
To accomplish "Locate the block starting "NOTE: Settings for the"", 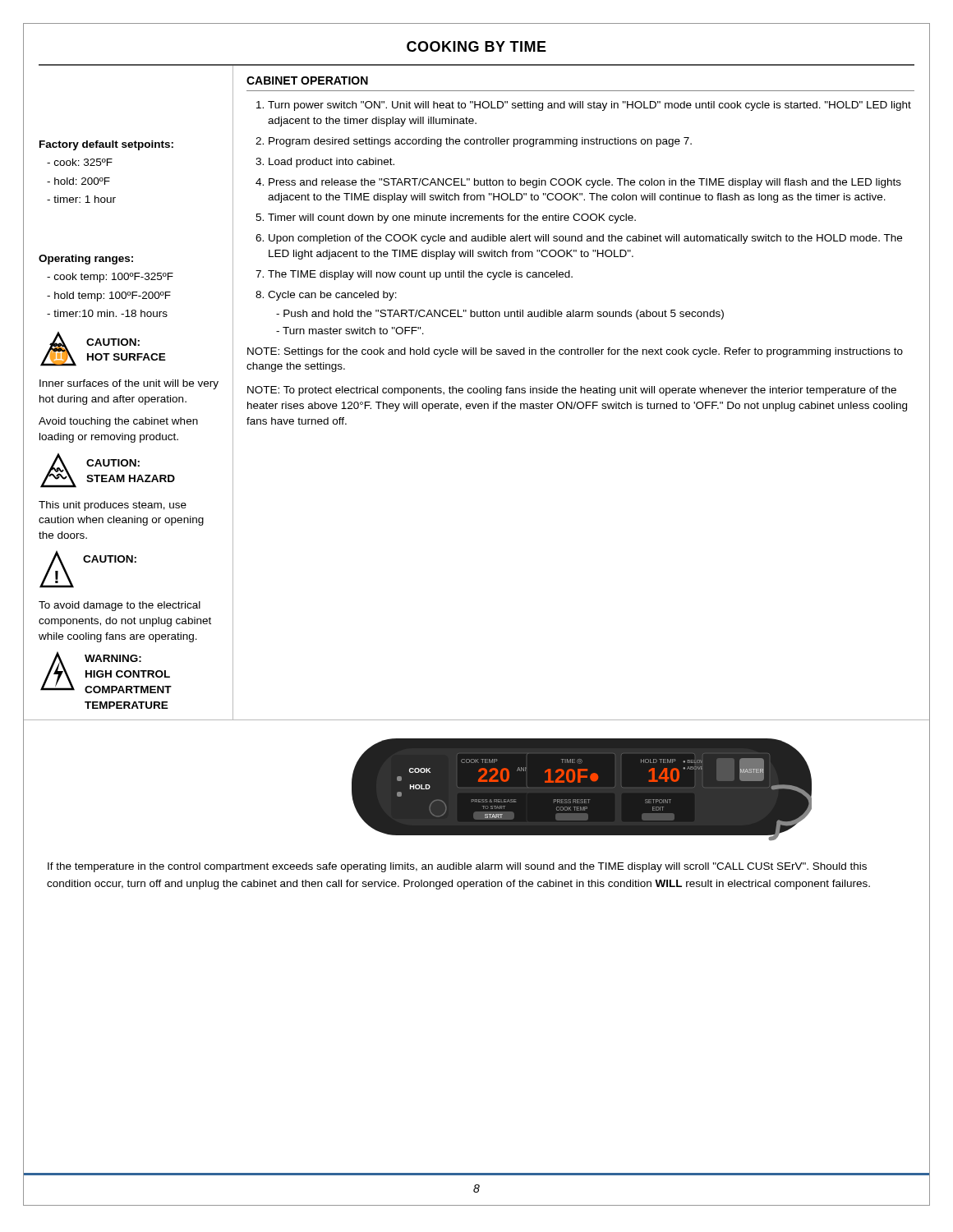I will point(575,359).
